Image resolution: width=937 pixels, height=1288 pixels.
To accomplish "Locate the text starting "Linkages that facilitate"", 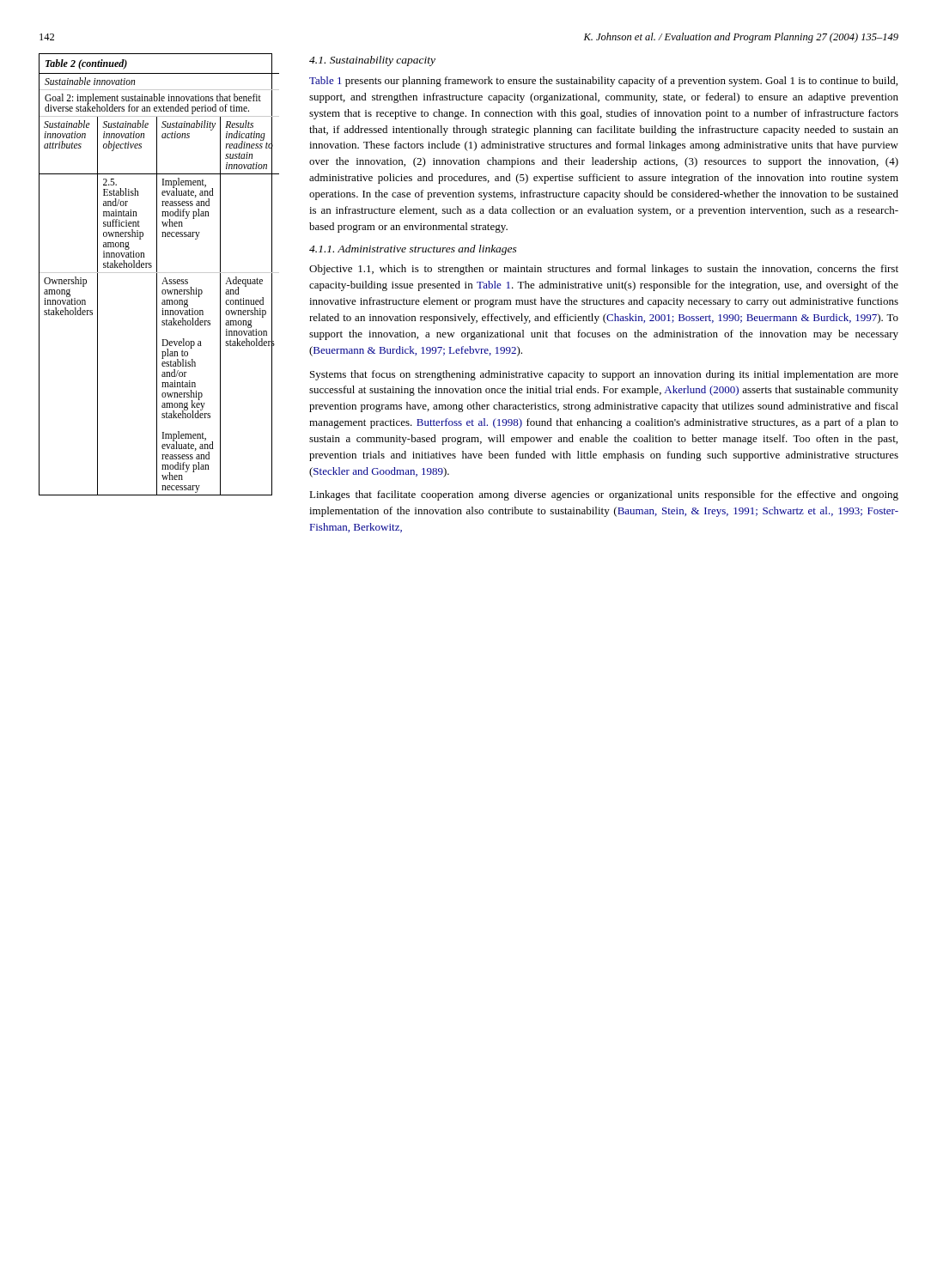I will tap(604, 511).
